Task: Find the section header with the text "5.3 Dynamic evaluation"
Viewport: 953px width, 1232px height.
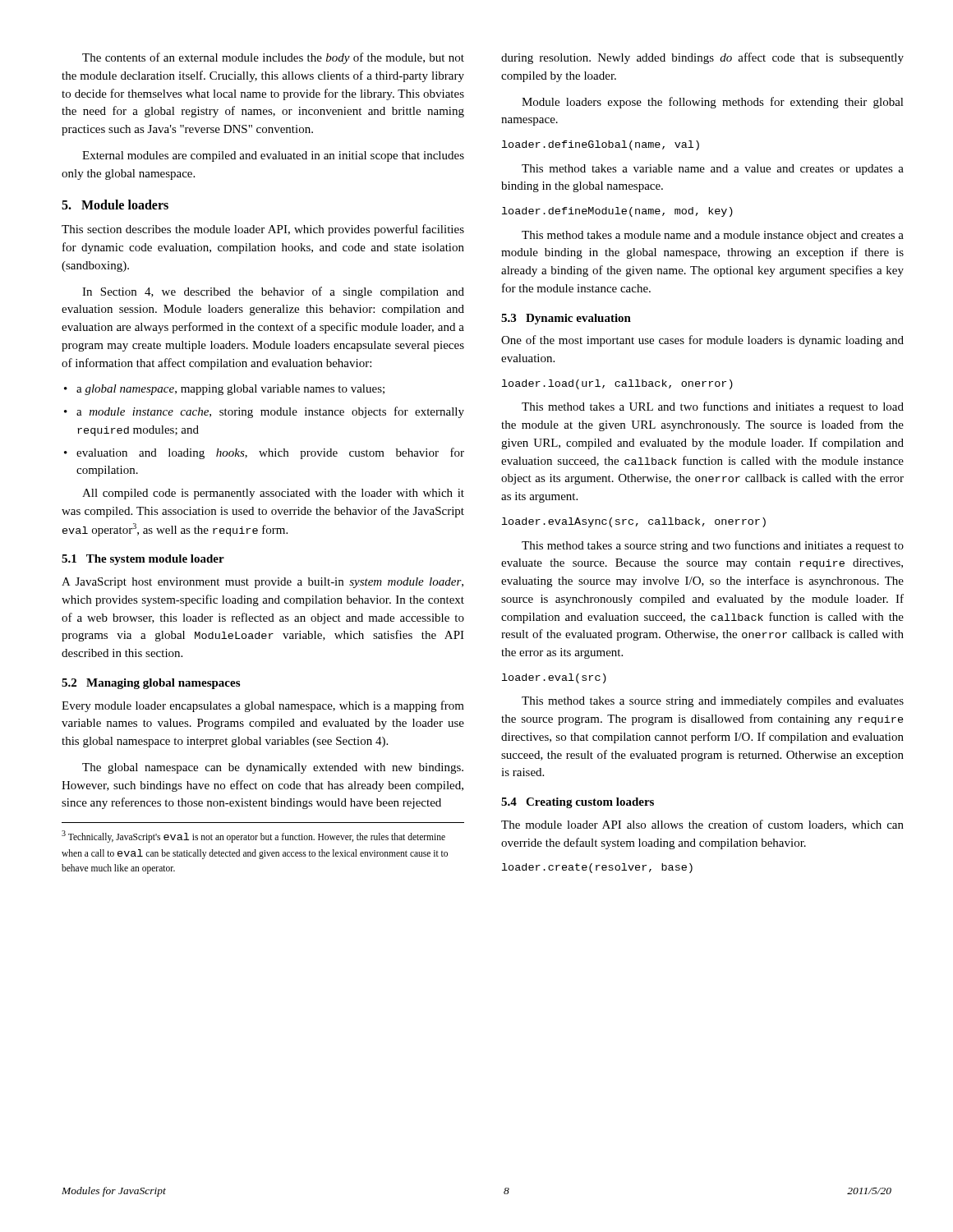Action: (566, 319)
